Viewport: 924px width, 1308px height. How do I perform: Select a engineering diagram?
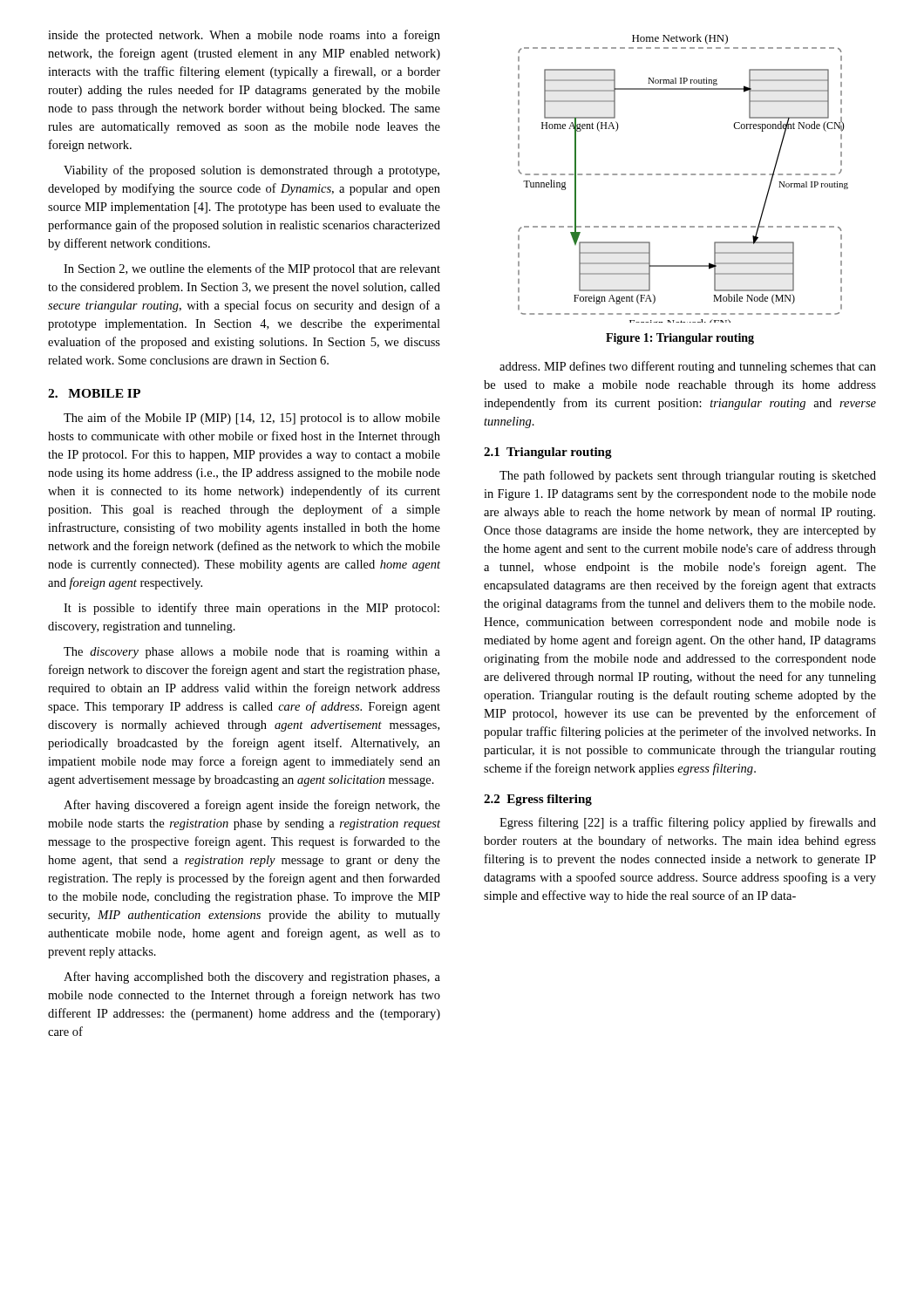[x=680, y=176]
